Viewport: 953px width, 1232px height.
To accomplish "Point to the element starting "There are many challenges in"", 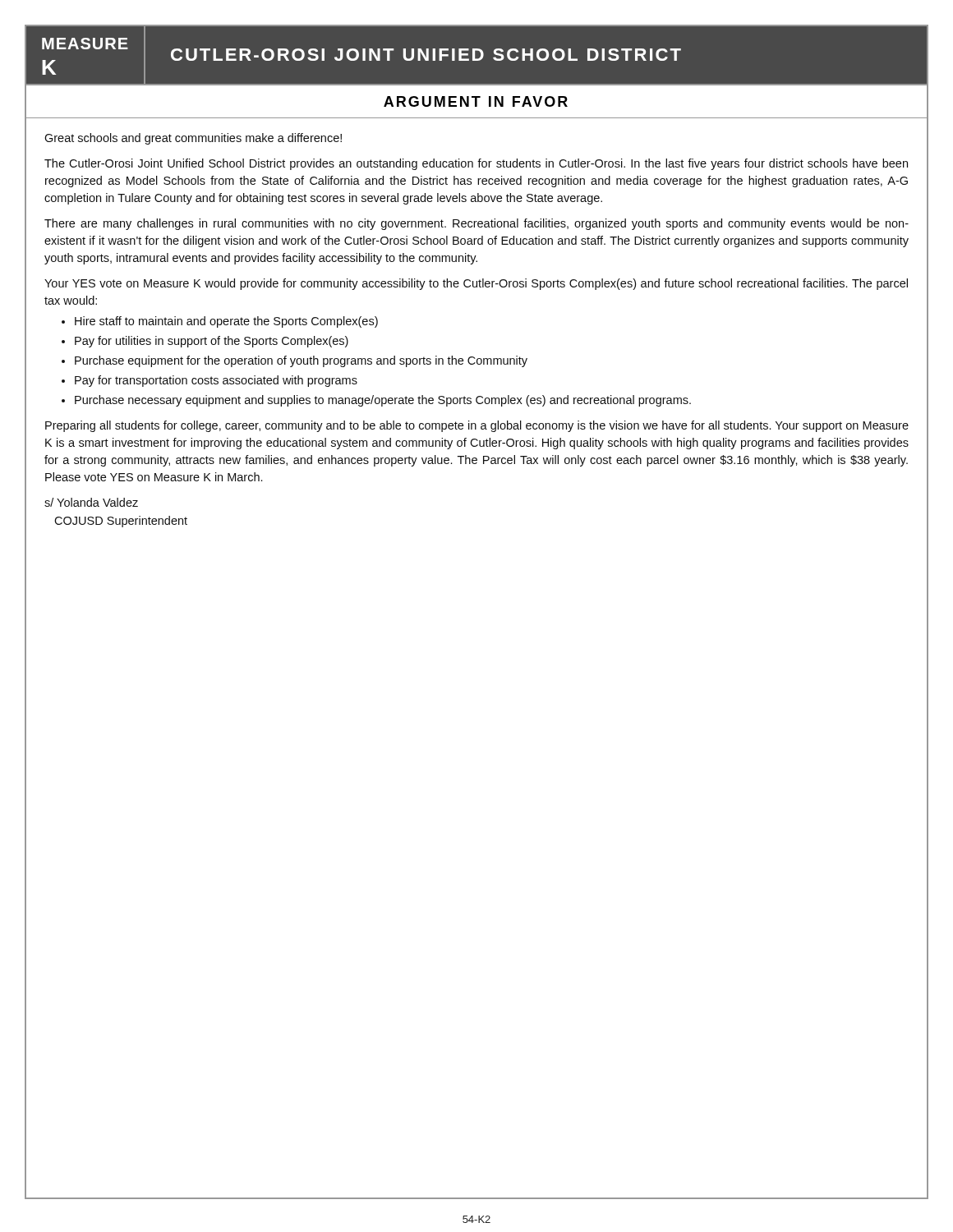I will [x=476, y=241].
